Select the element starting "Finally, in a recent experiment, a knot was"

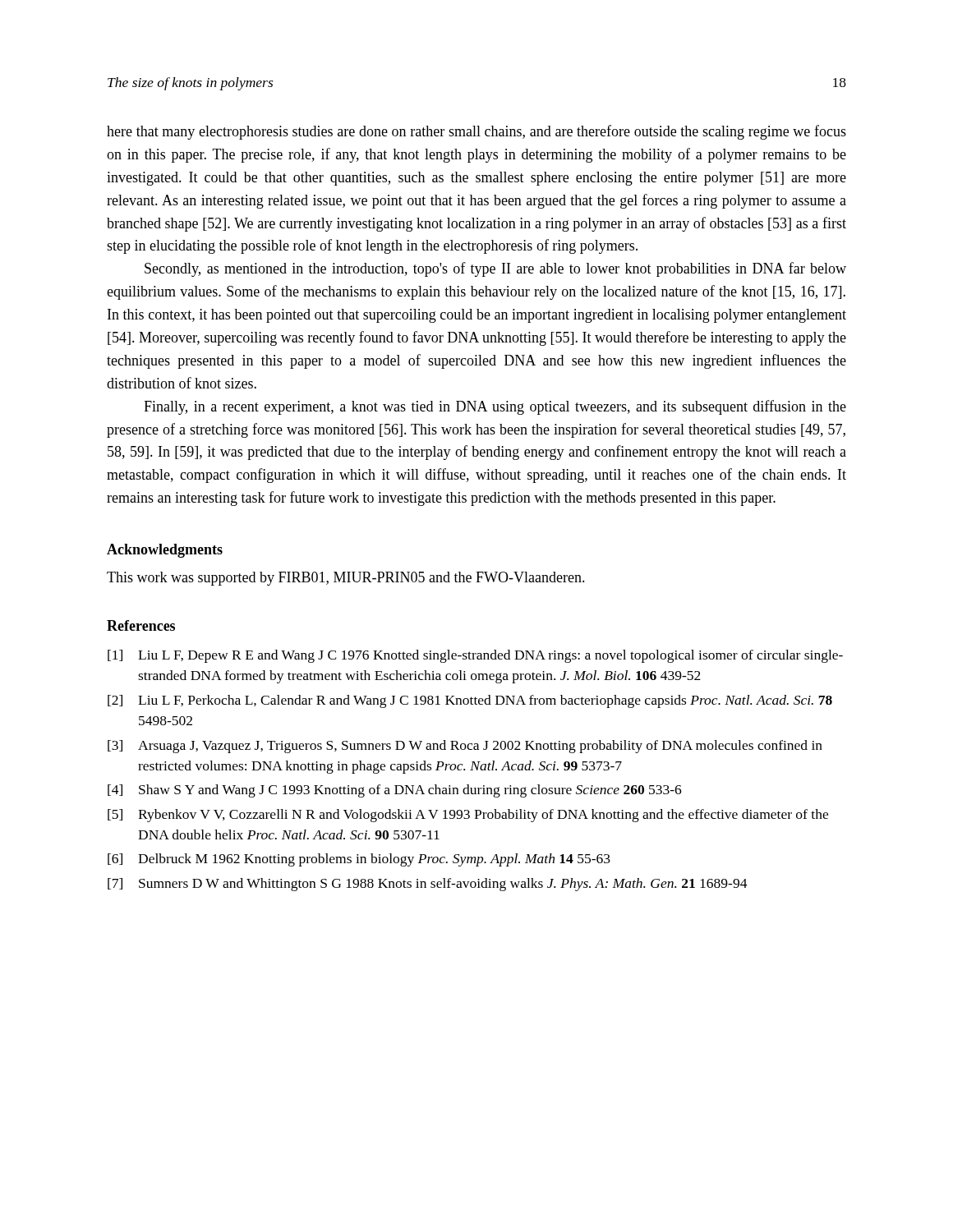point(476,453)
